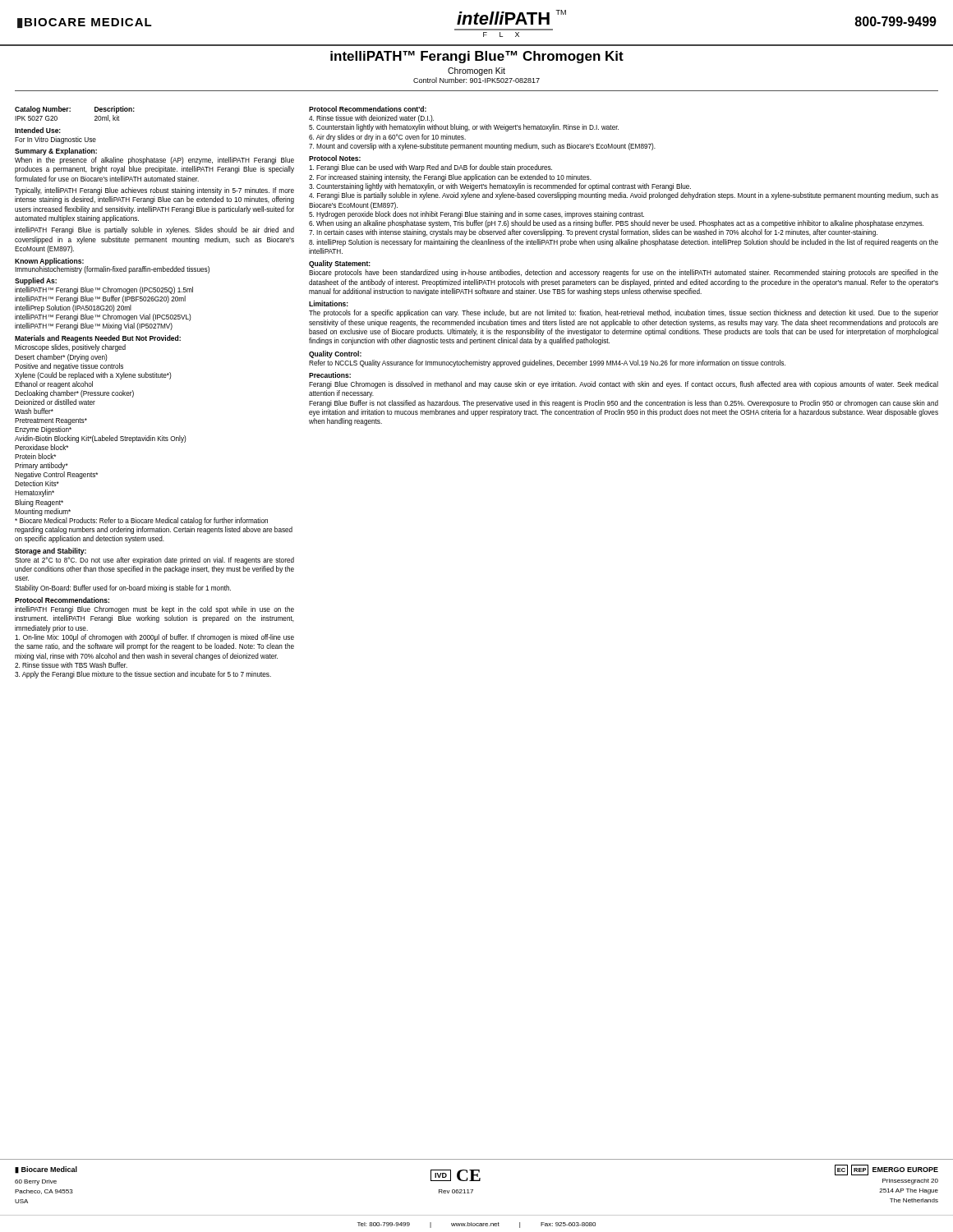Click where it says "Protocol Notes:"

click(335, 159)
